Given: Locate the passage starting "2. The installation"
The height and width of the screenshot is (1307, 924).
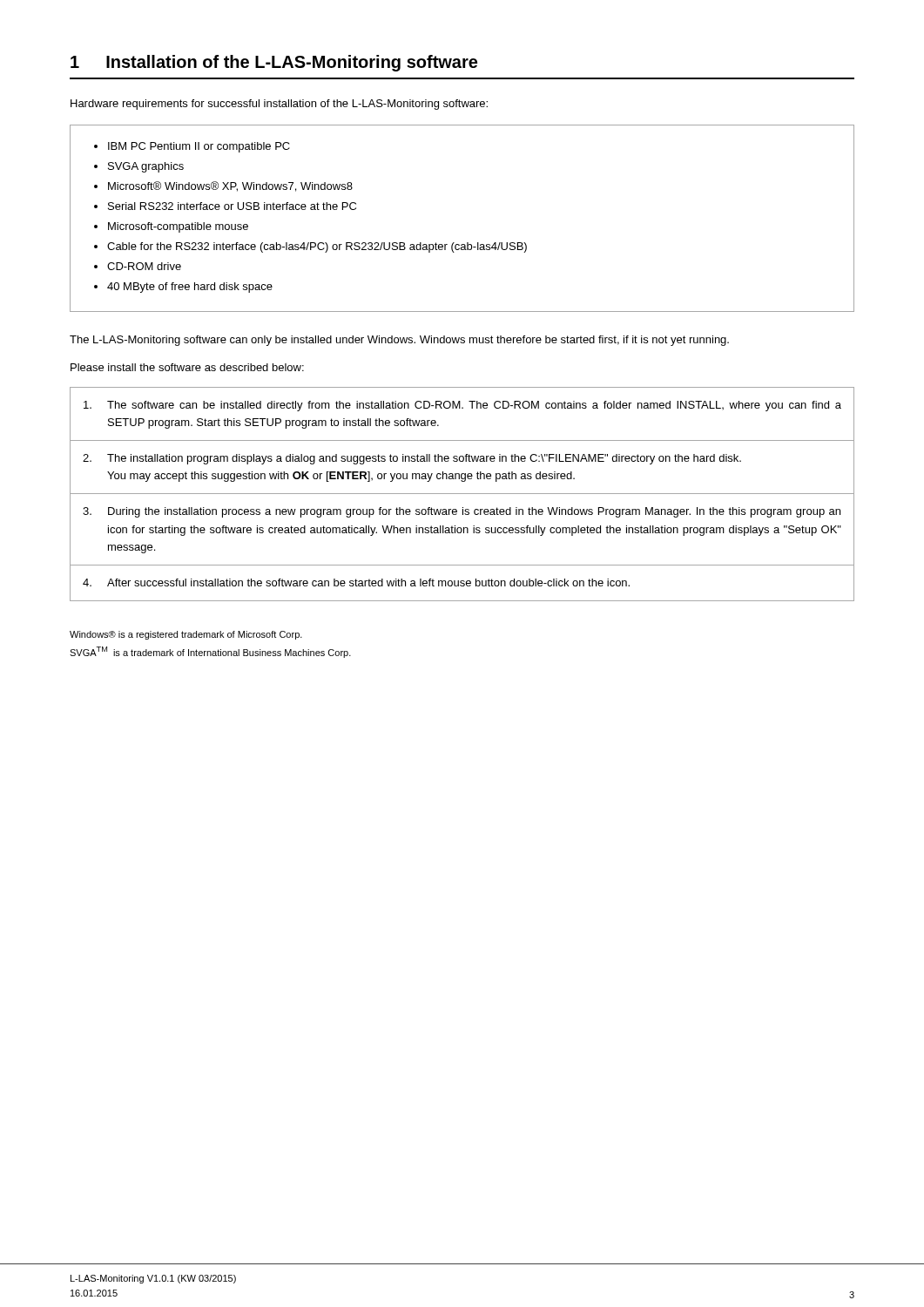Looking at the screenshot, I should tap(462, 467).
